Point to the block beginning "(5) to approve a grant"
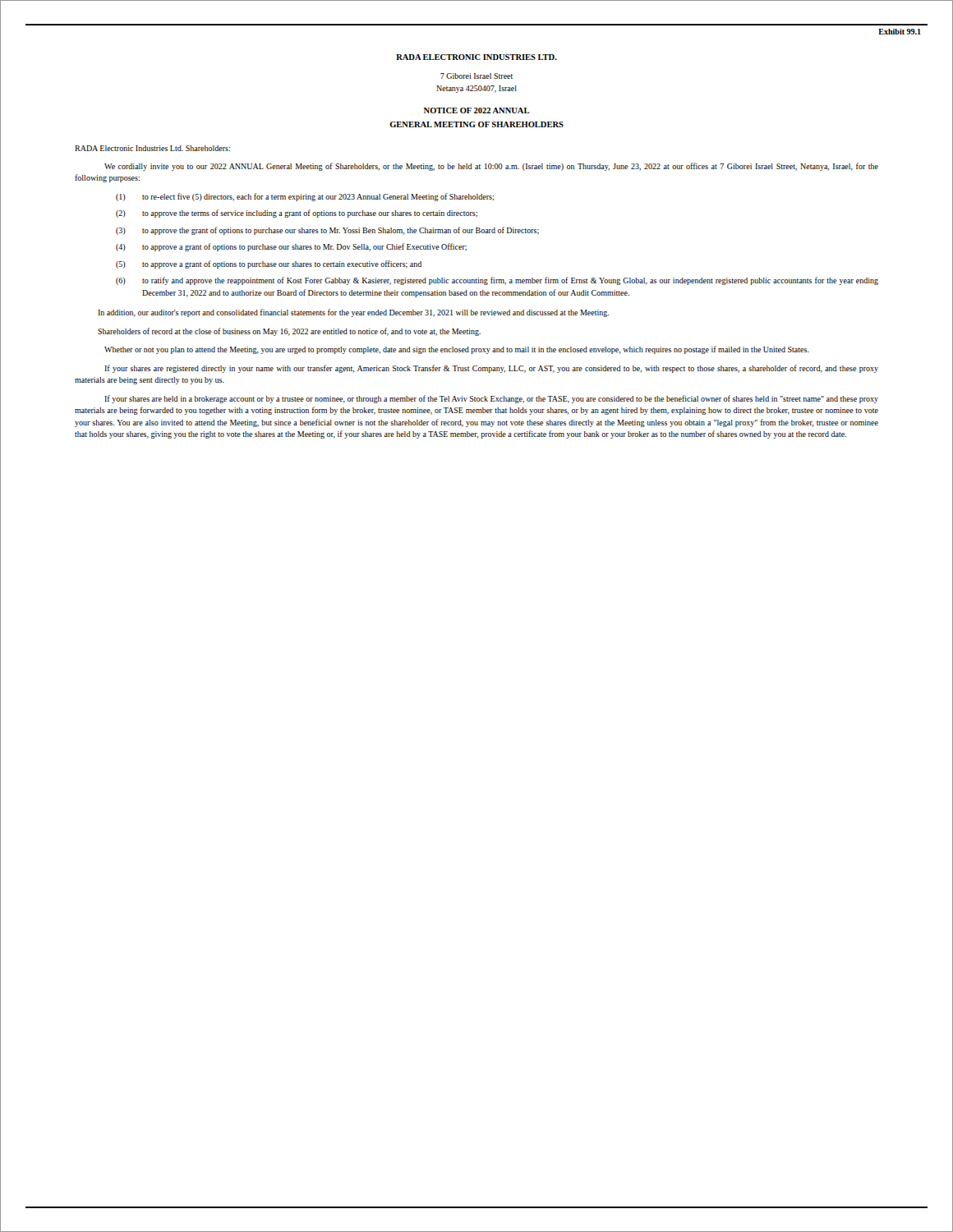The height and width of the screenshot is (1232, 953). pyautogui.click(x=269, y=264)
